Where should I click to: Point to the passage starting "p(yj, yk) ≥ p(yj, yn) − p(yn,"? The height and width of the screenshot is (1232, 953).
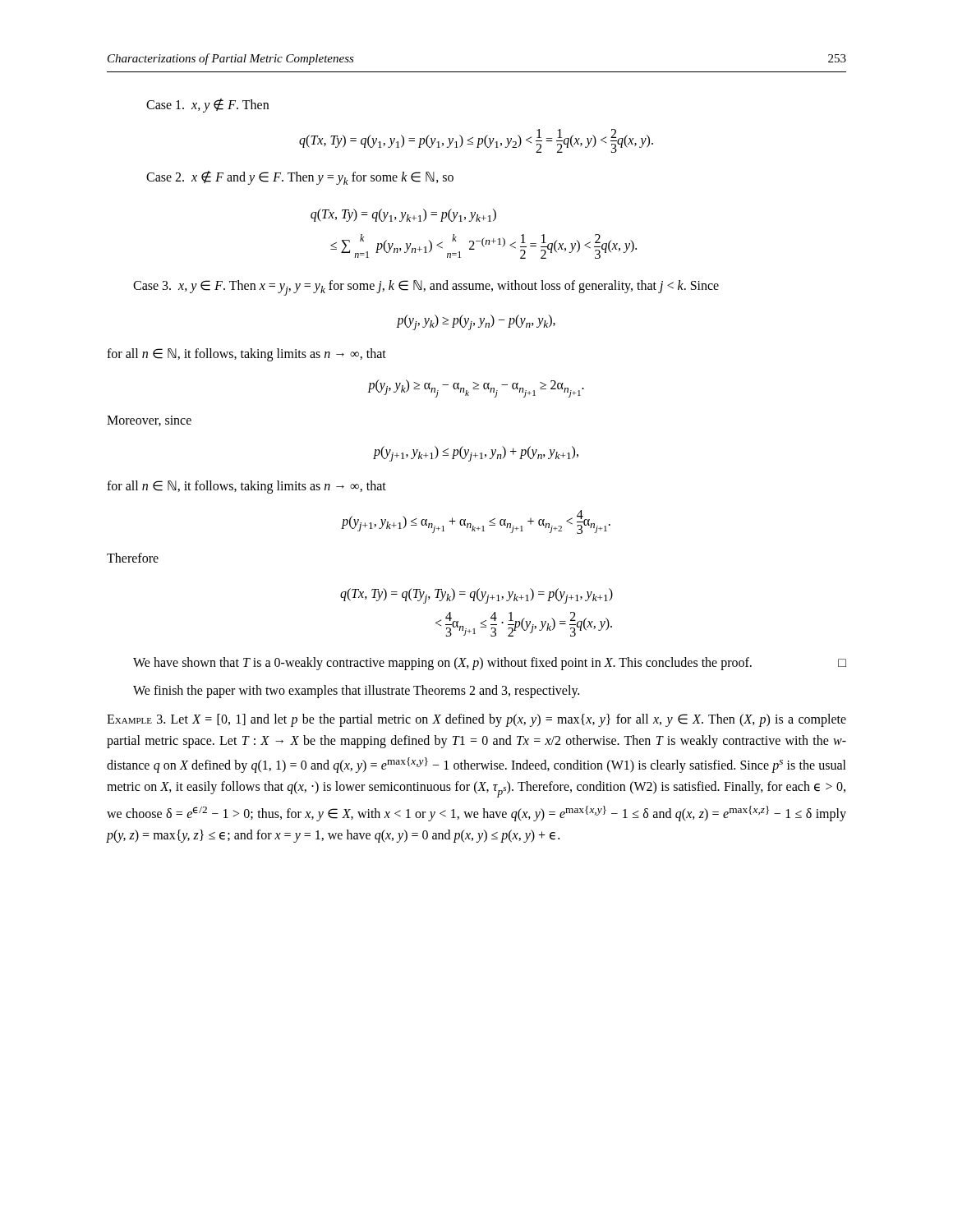pyautogui.click(x=476, y=321)
